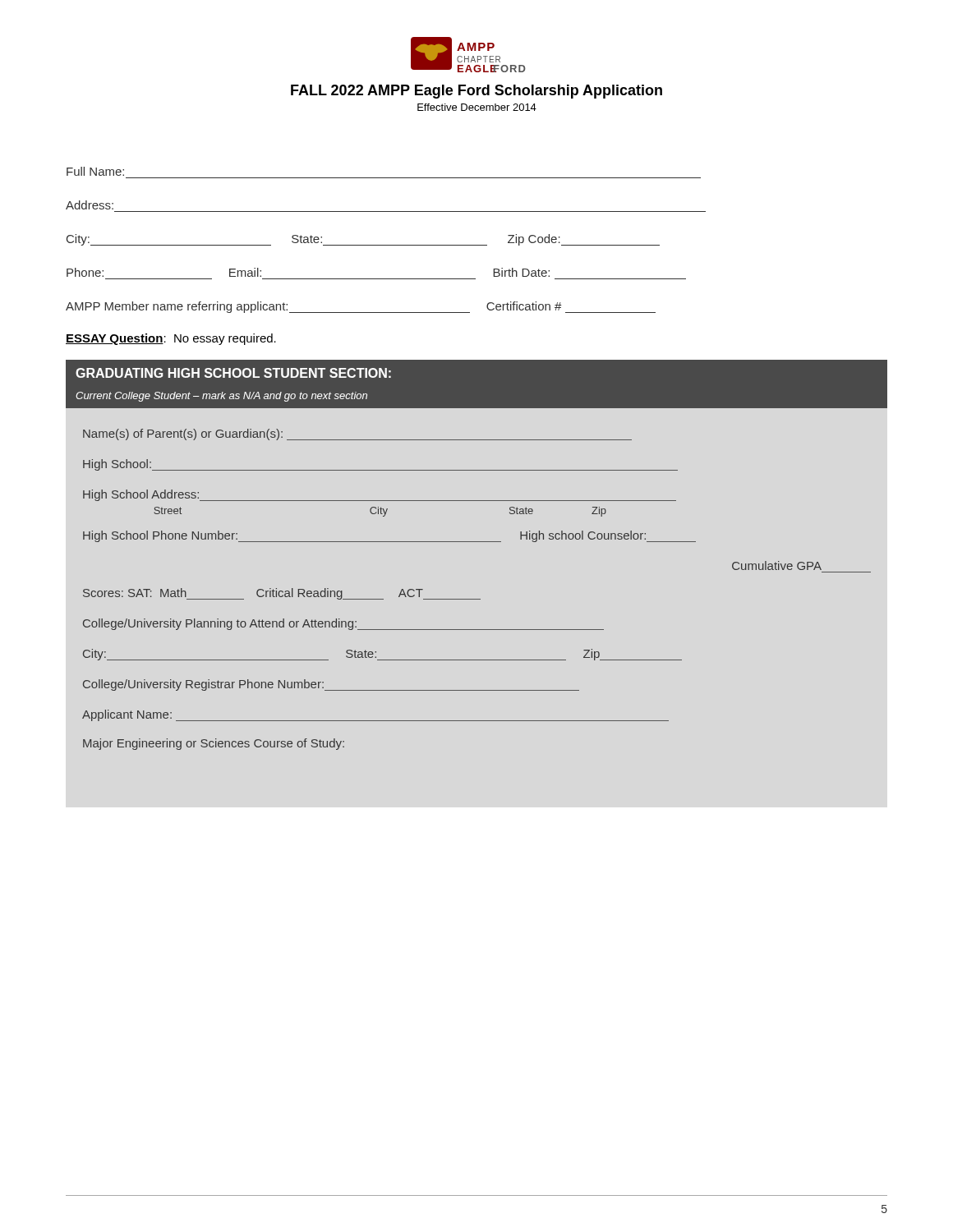Image resolution: width=953 pixels, height=1232 pixels.
Task: Find the title
Action: click(476, 98)
